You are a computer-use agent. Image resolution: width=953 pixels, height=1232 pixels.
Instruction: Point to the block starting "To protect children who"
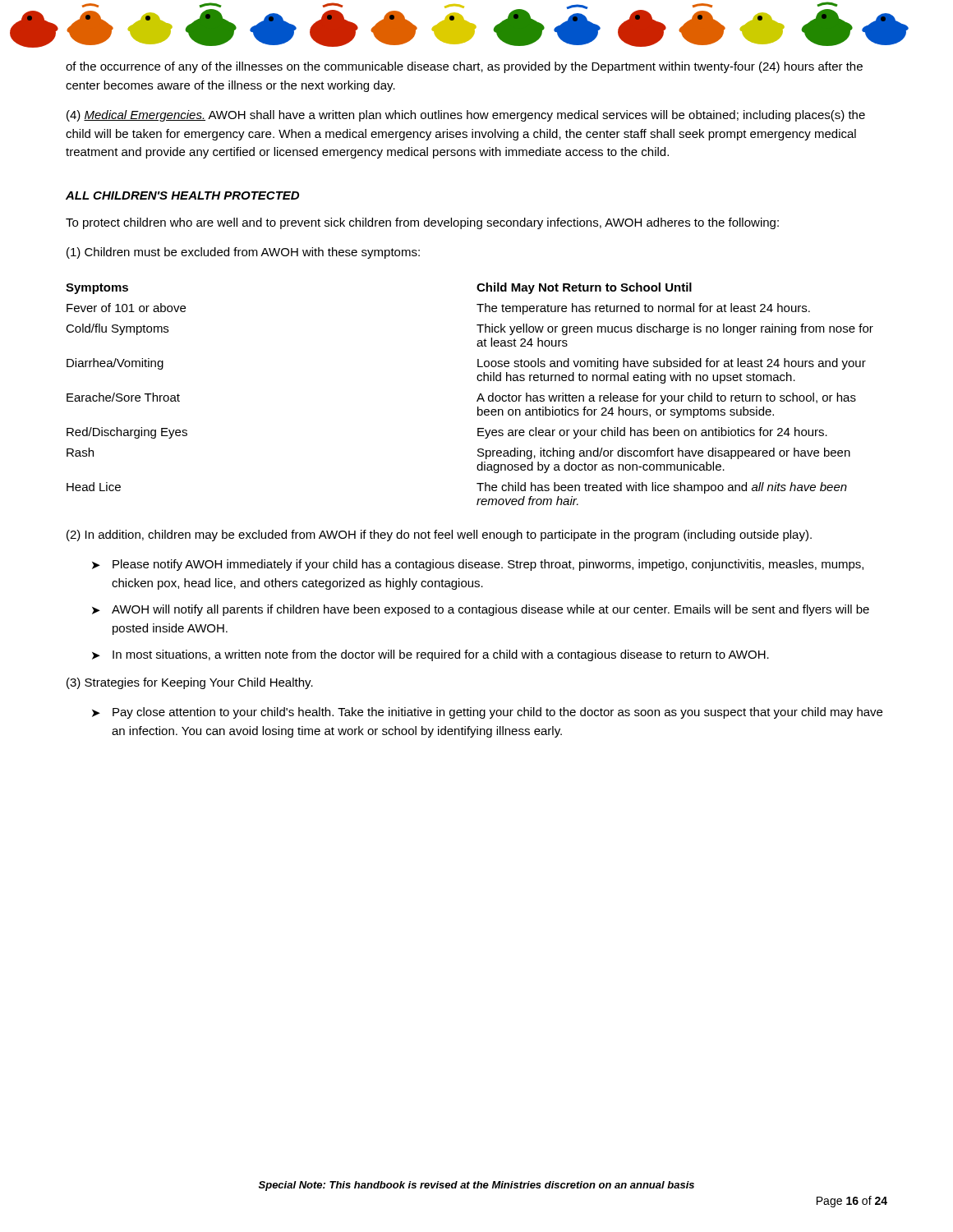pos(423,222)
